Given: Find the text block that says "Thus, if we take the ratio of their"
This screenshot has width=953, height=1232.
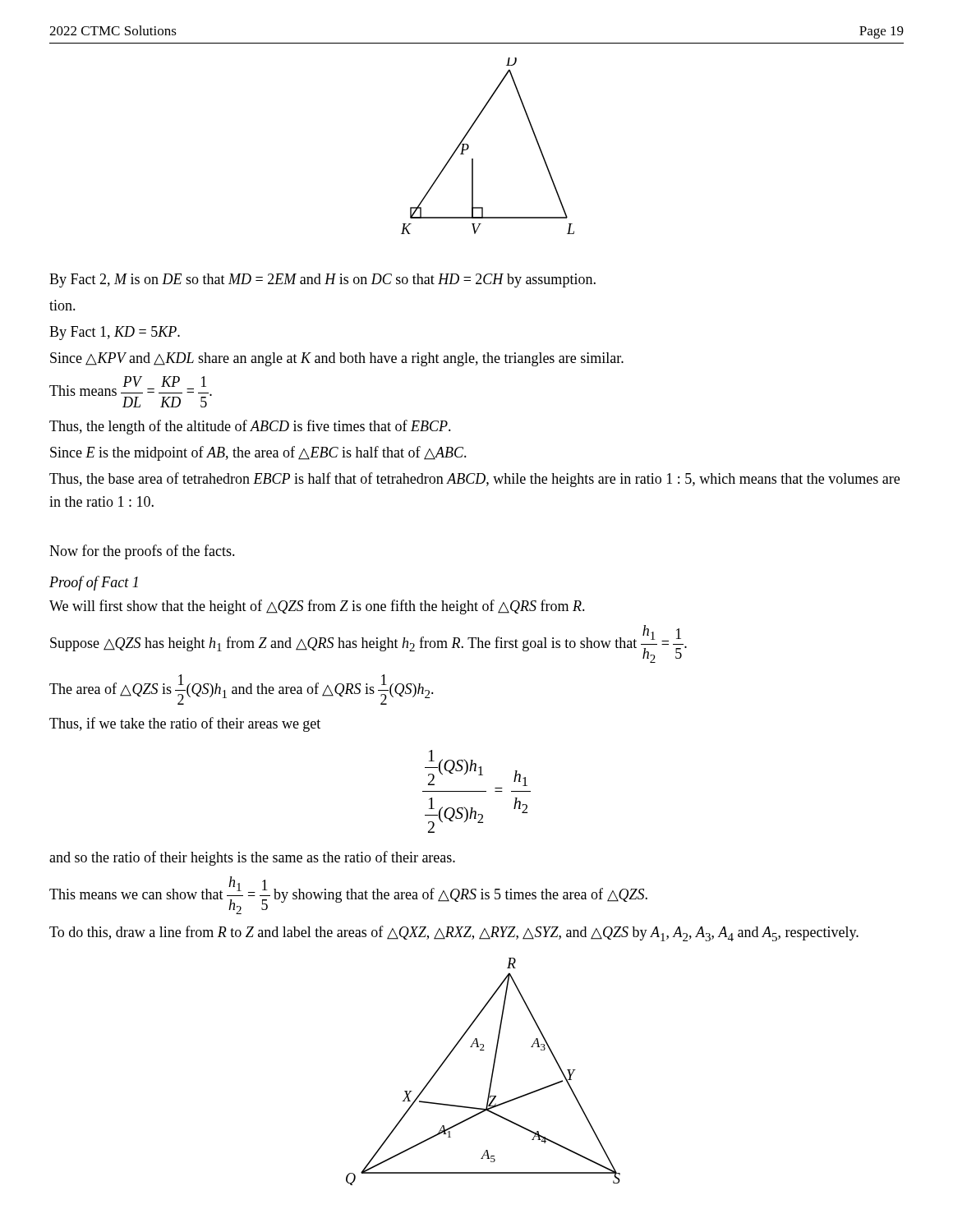Looking at the screenshot, I should click(185, 724).
